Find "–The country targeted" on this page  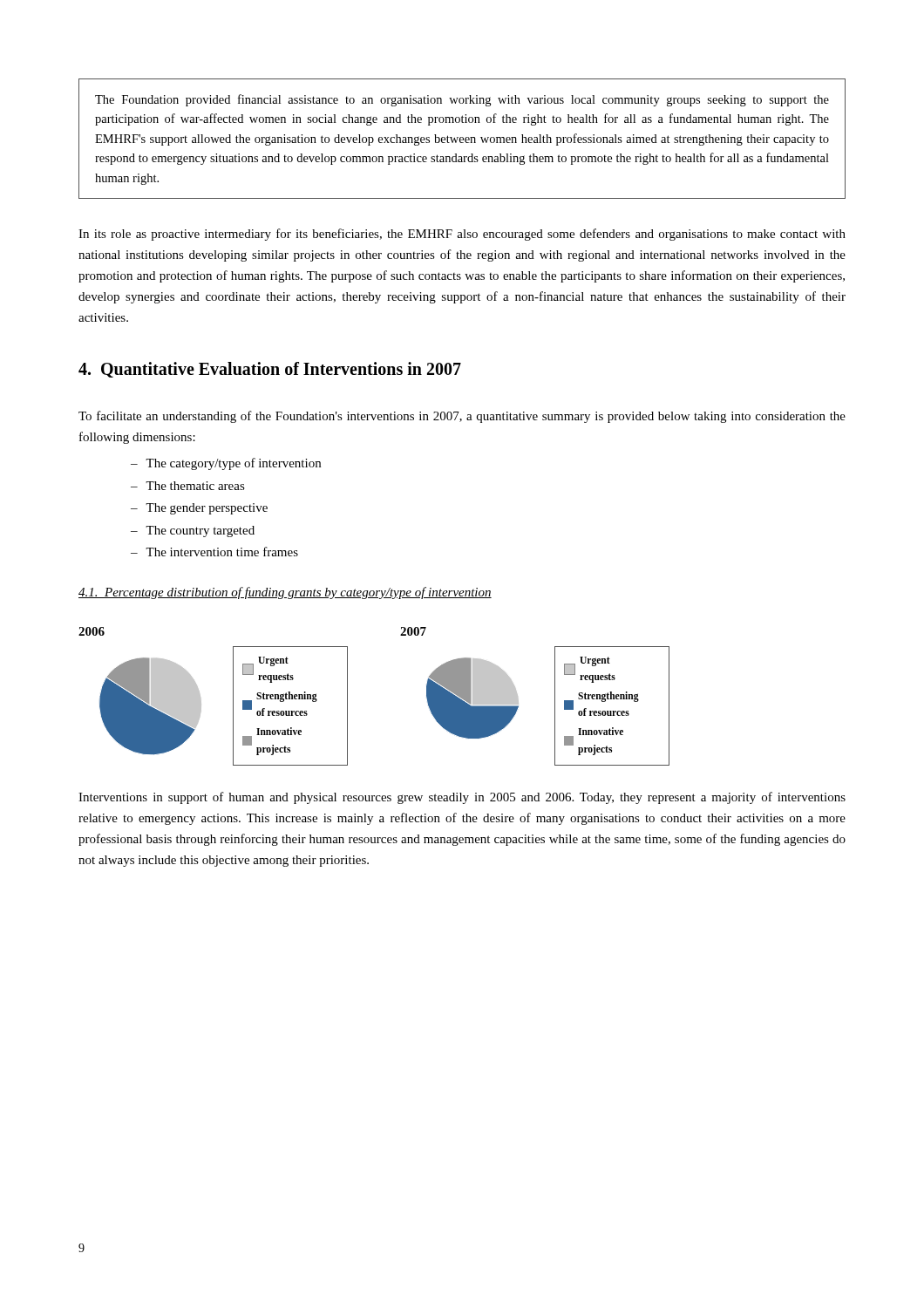tap(193, 531)
